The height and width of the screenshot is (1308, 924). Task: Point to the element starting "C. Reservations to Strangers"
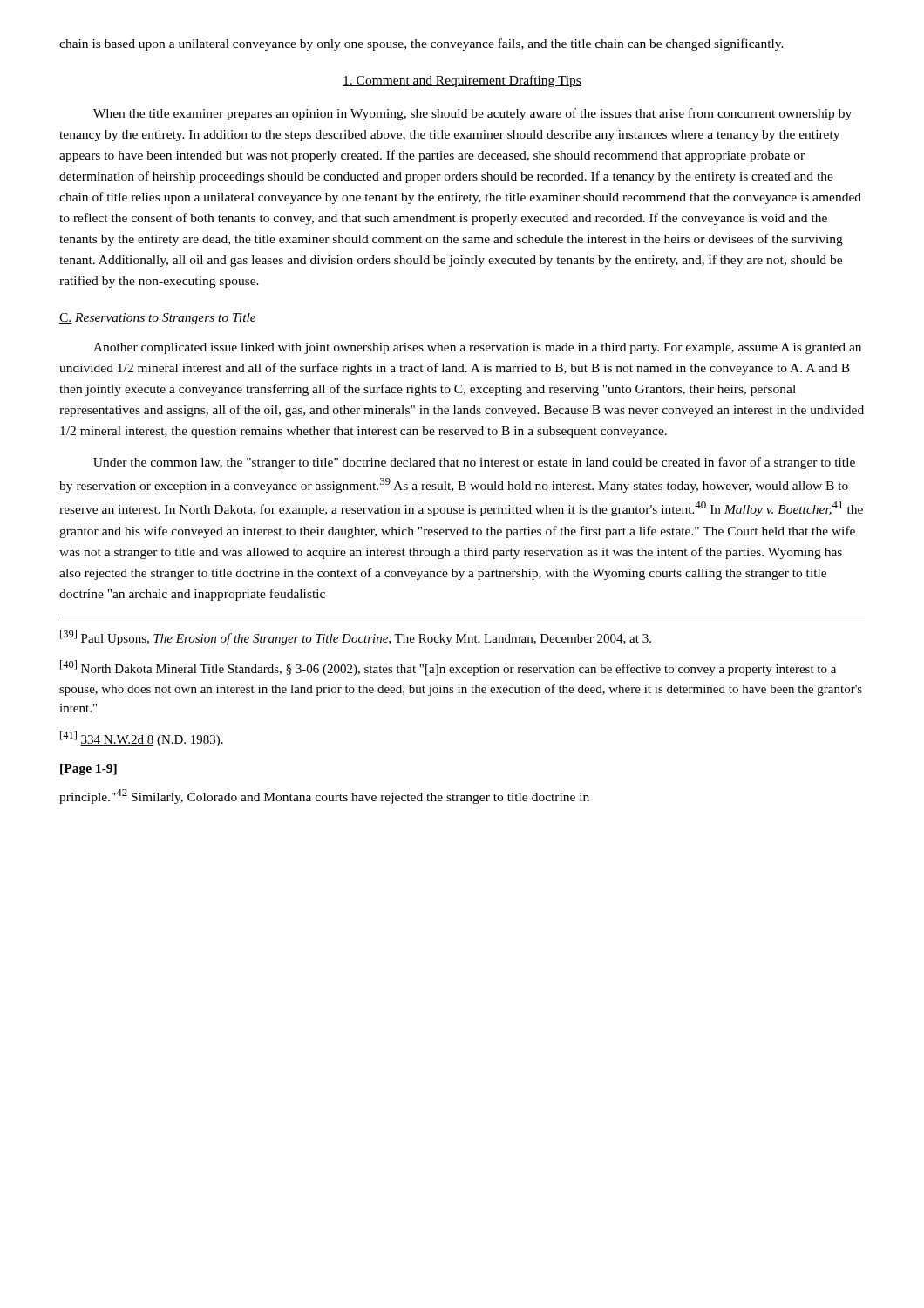(x=158, y=317)
